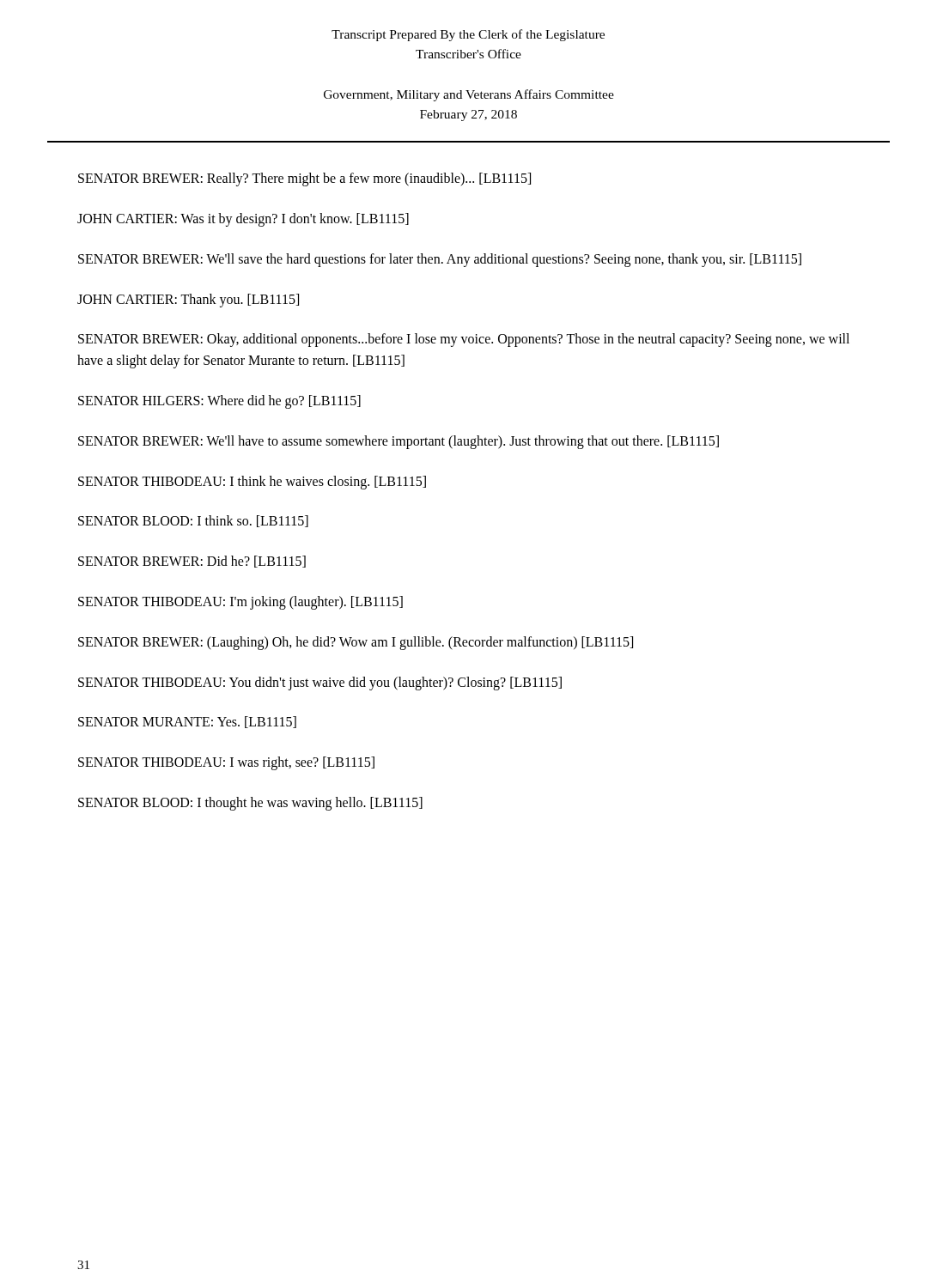The height and width of the screenshot is (1288, 937).
Task: Click on the text starting "JOHN CARTIER: Was it by design?"
Action: 243,219
